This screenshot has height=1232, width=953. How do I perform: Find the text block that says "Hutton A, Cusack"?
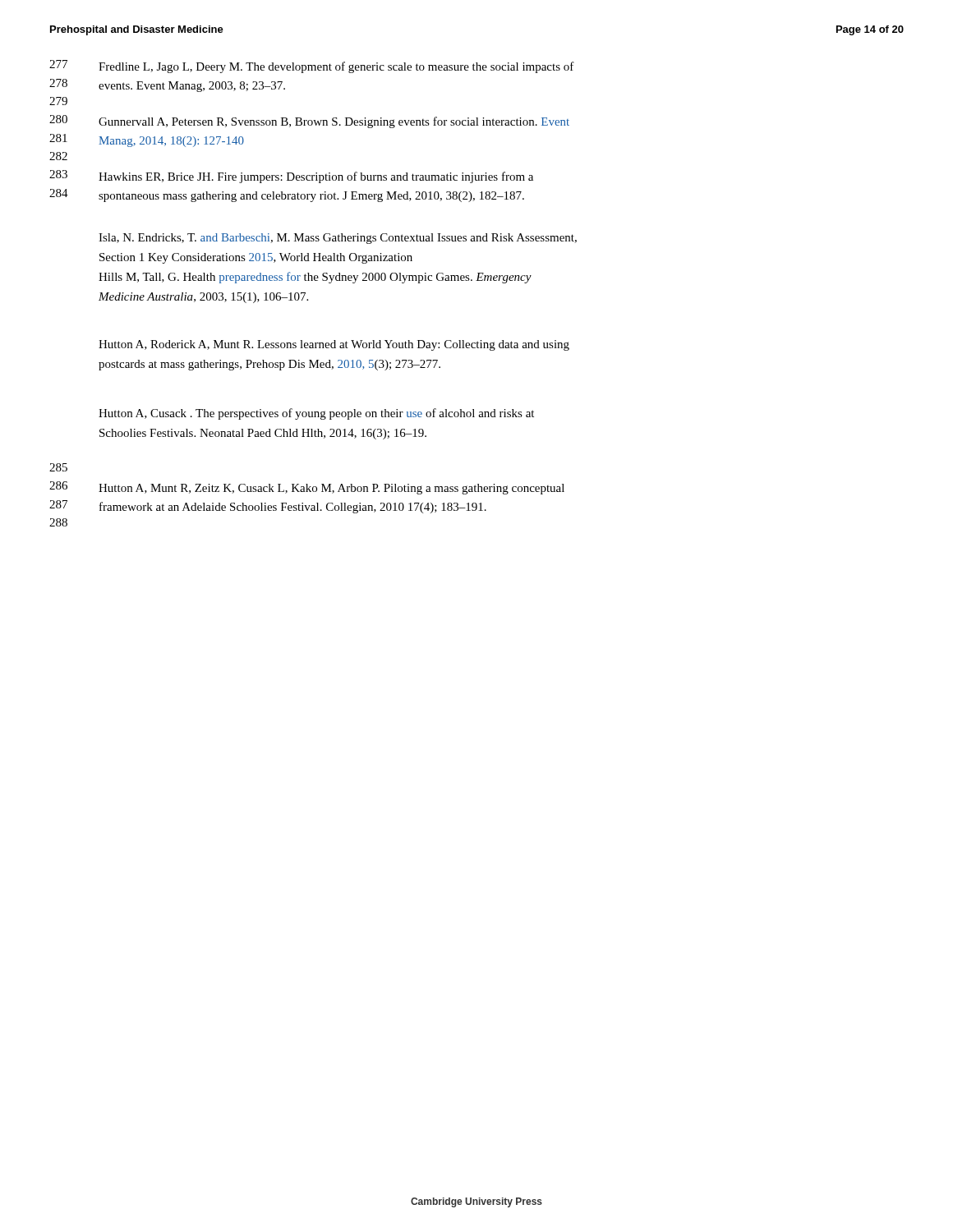pos(316,423)
